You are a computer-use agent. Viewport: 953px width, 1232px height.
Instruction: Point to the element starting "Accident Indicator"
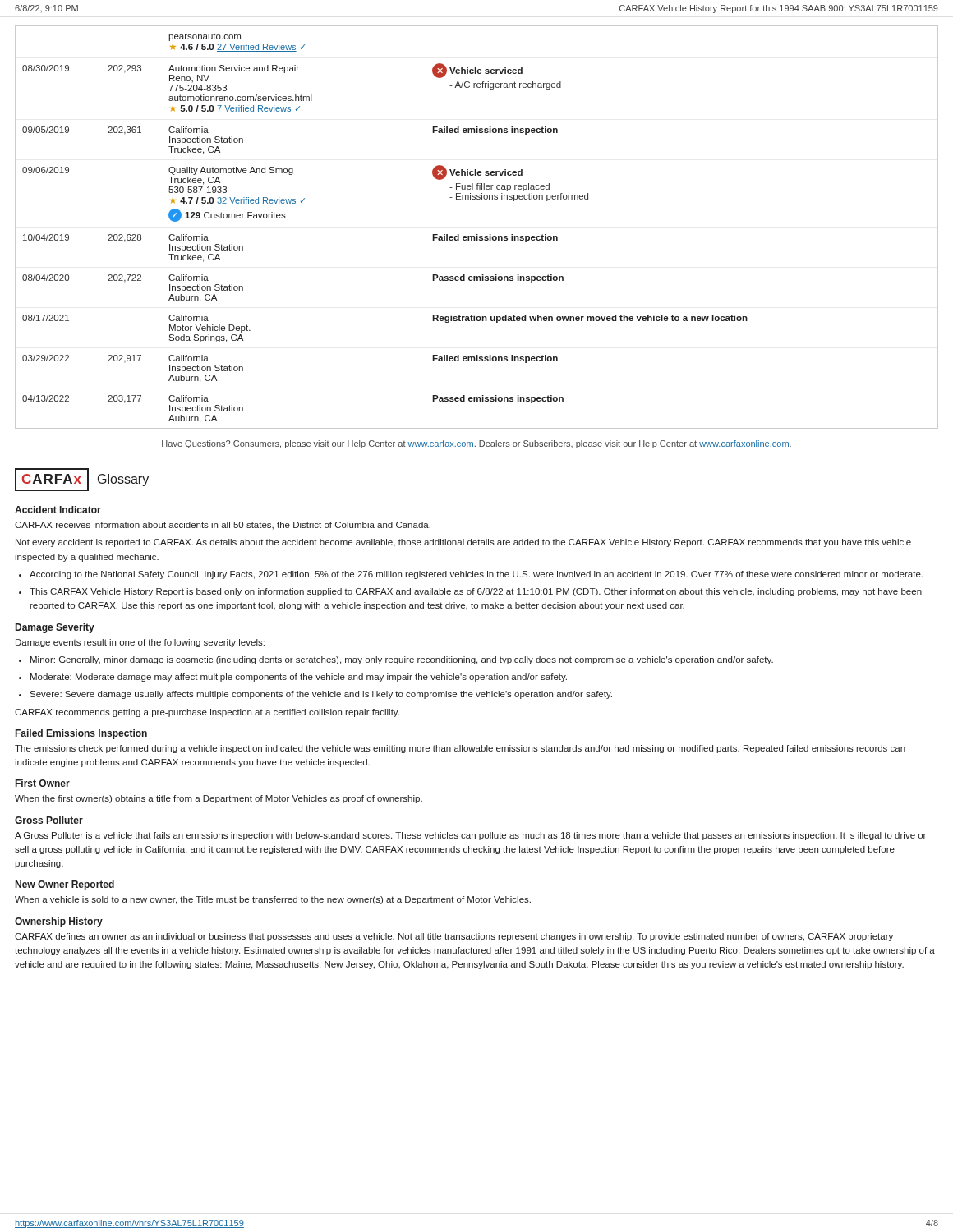click(x=58, y=510)
